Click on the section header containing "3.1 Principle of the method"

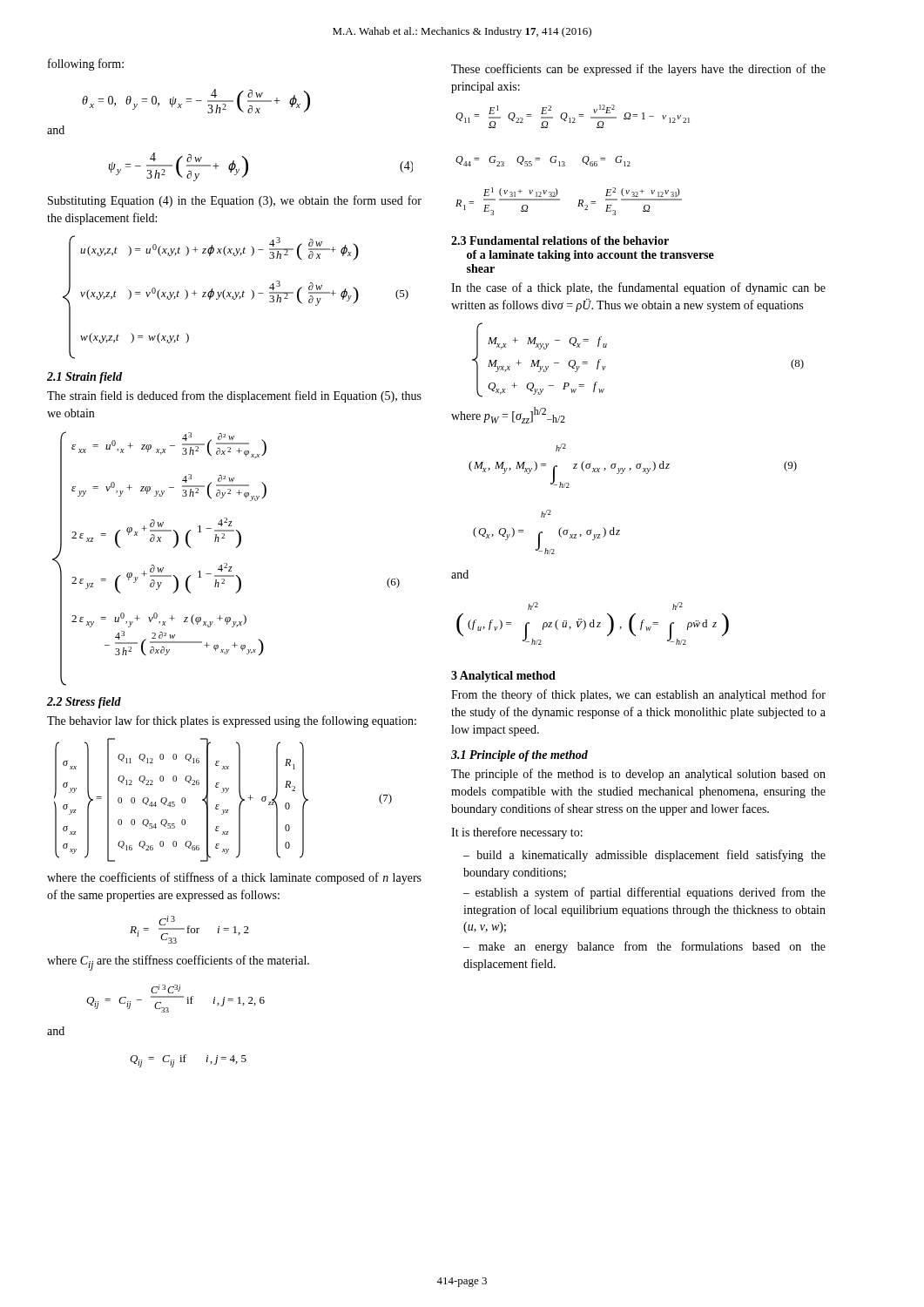(x=519, y=755)
